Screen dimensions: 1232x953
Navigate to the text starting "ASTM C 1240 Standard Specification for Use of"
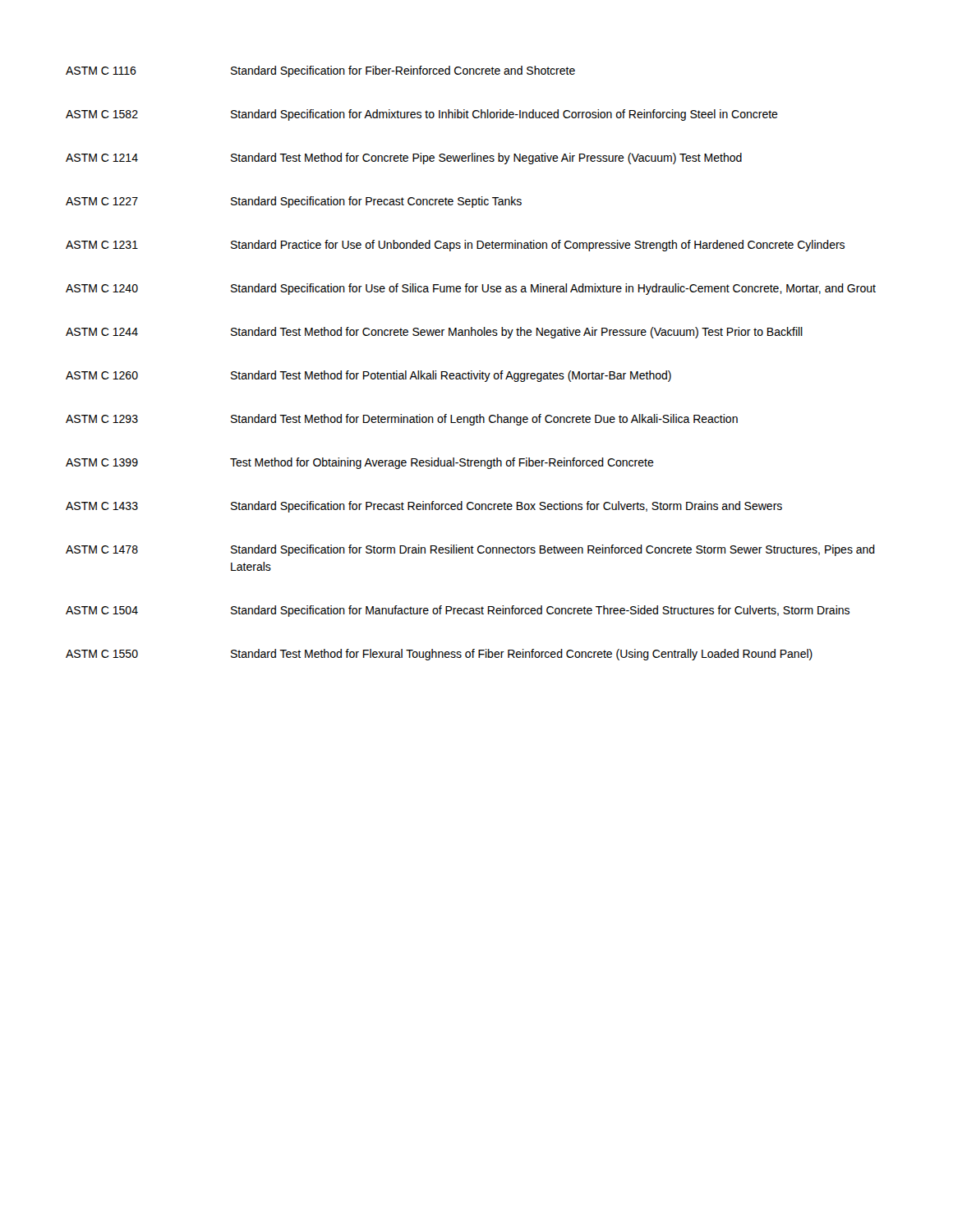(476, 289)
